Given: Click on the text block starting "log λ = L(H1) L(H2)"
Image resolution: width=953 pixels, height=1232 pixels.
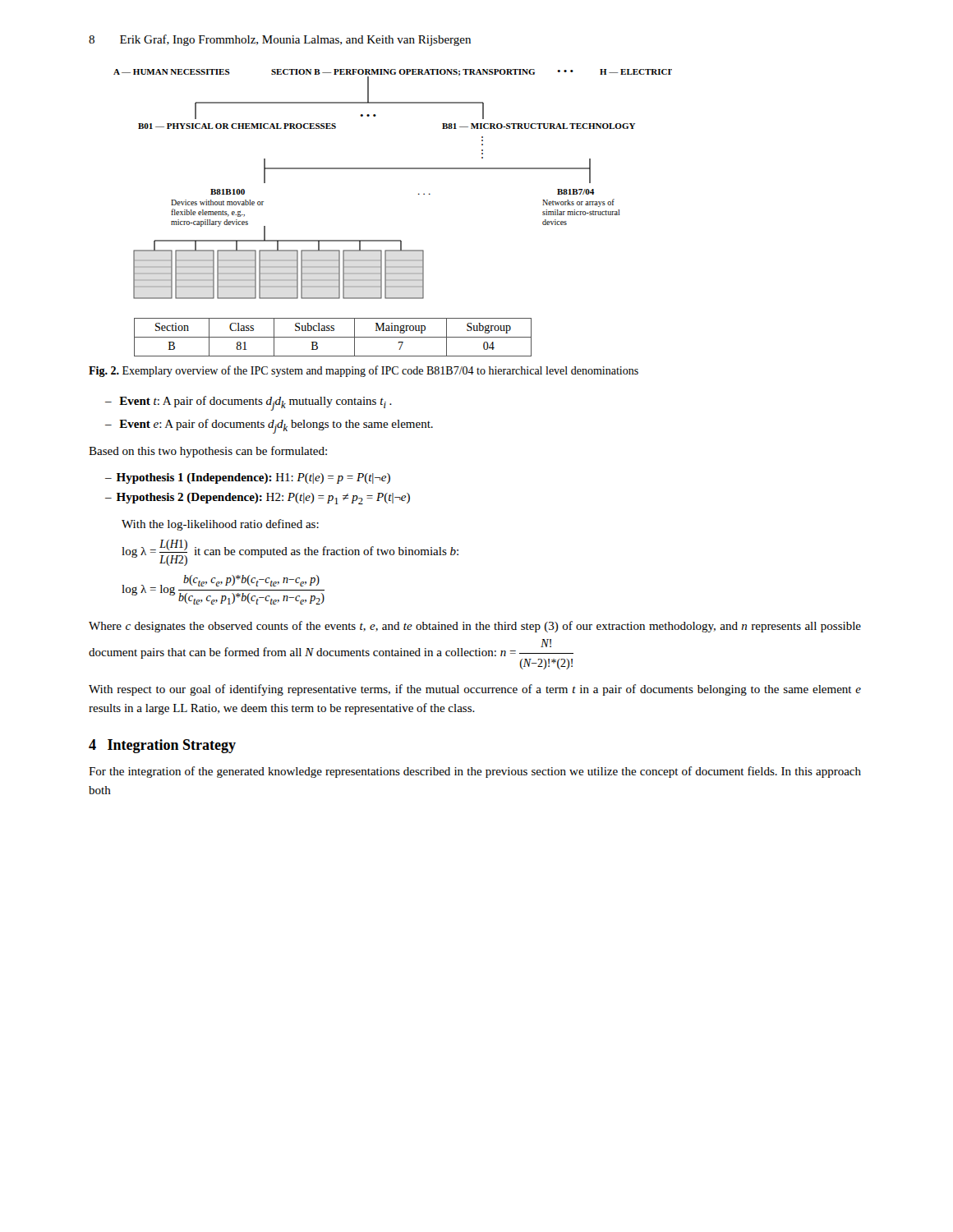Looking at the screenshot, I should [291, 552].
